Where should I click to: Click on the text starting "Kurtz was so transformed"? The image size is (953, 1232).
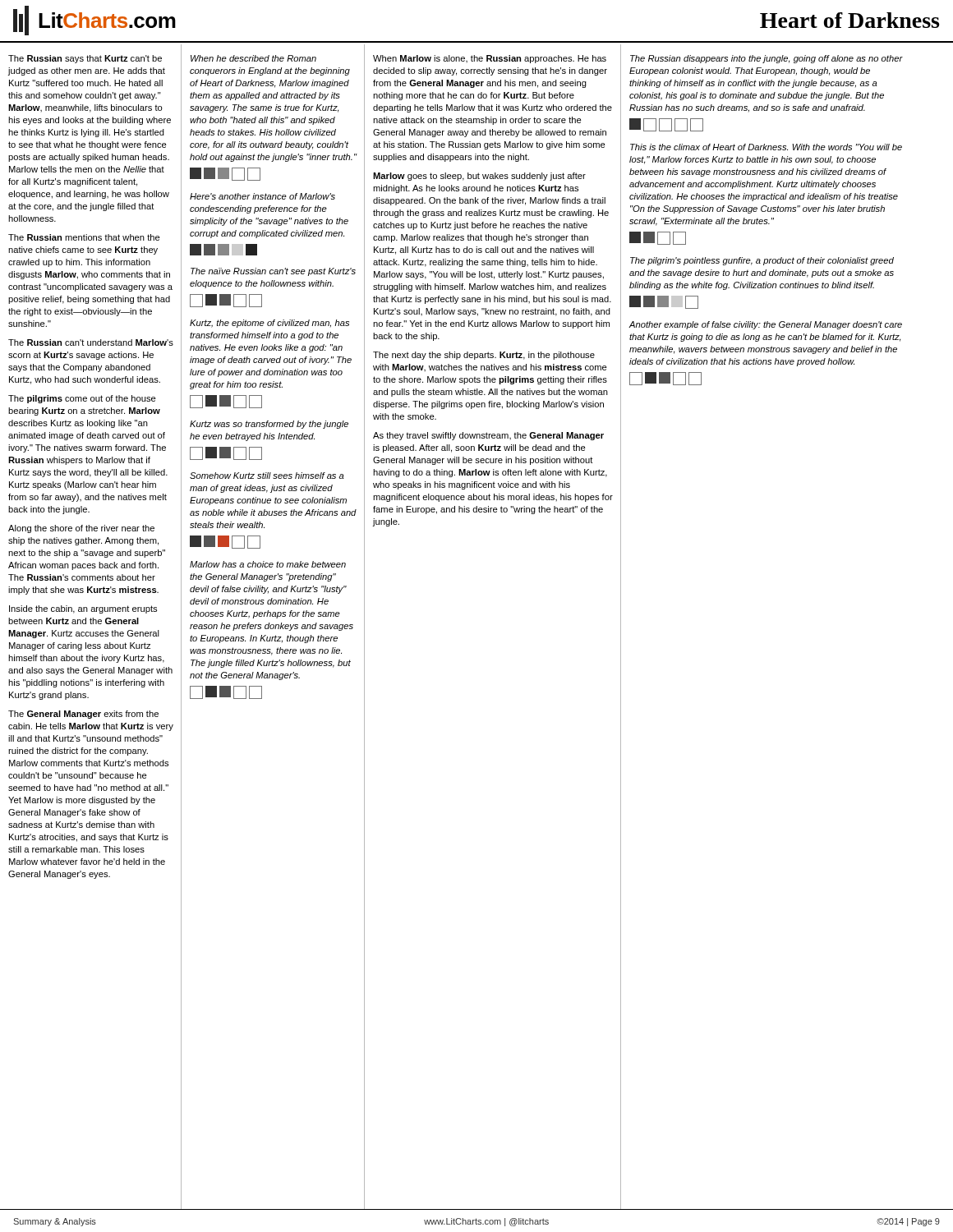(273, 439)
